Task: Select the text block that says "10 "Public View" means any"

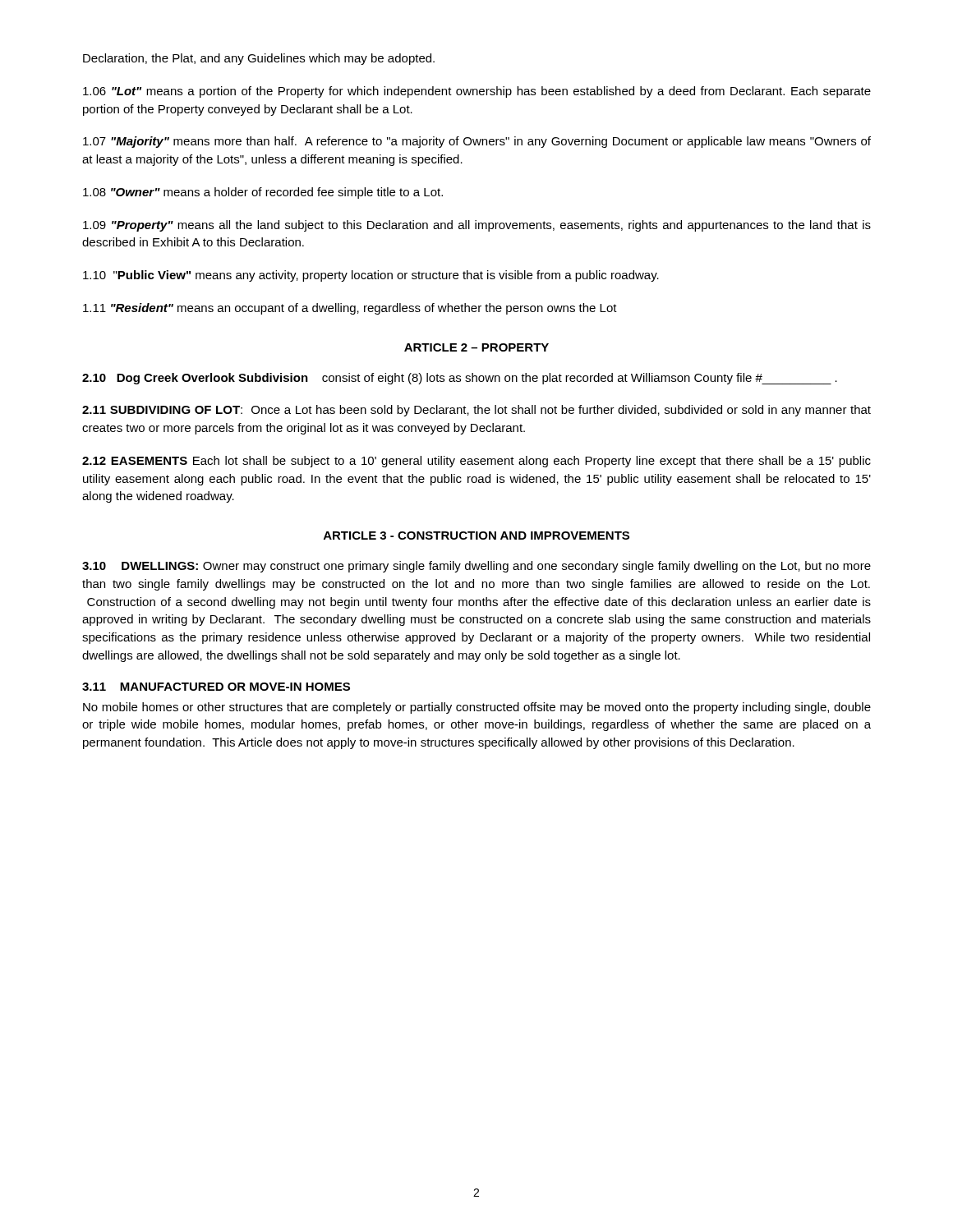Action: pyautogui.click(x=371, y=275)
